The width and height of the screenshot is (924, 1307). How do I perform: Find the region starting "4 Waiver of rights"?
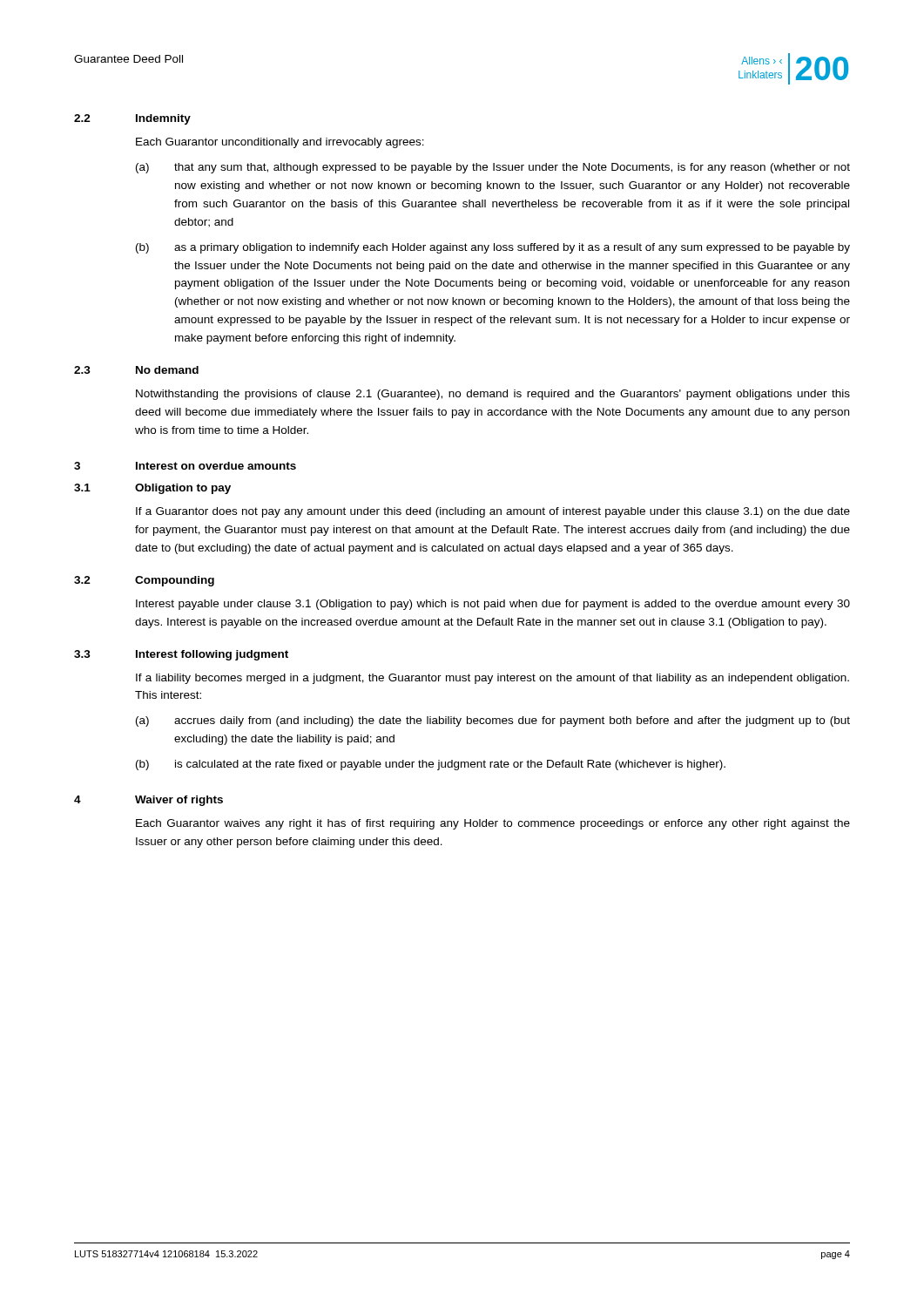pyautogui.click(x=149, y=800)
